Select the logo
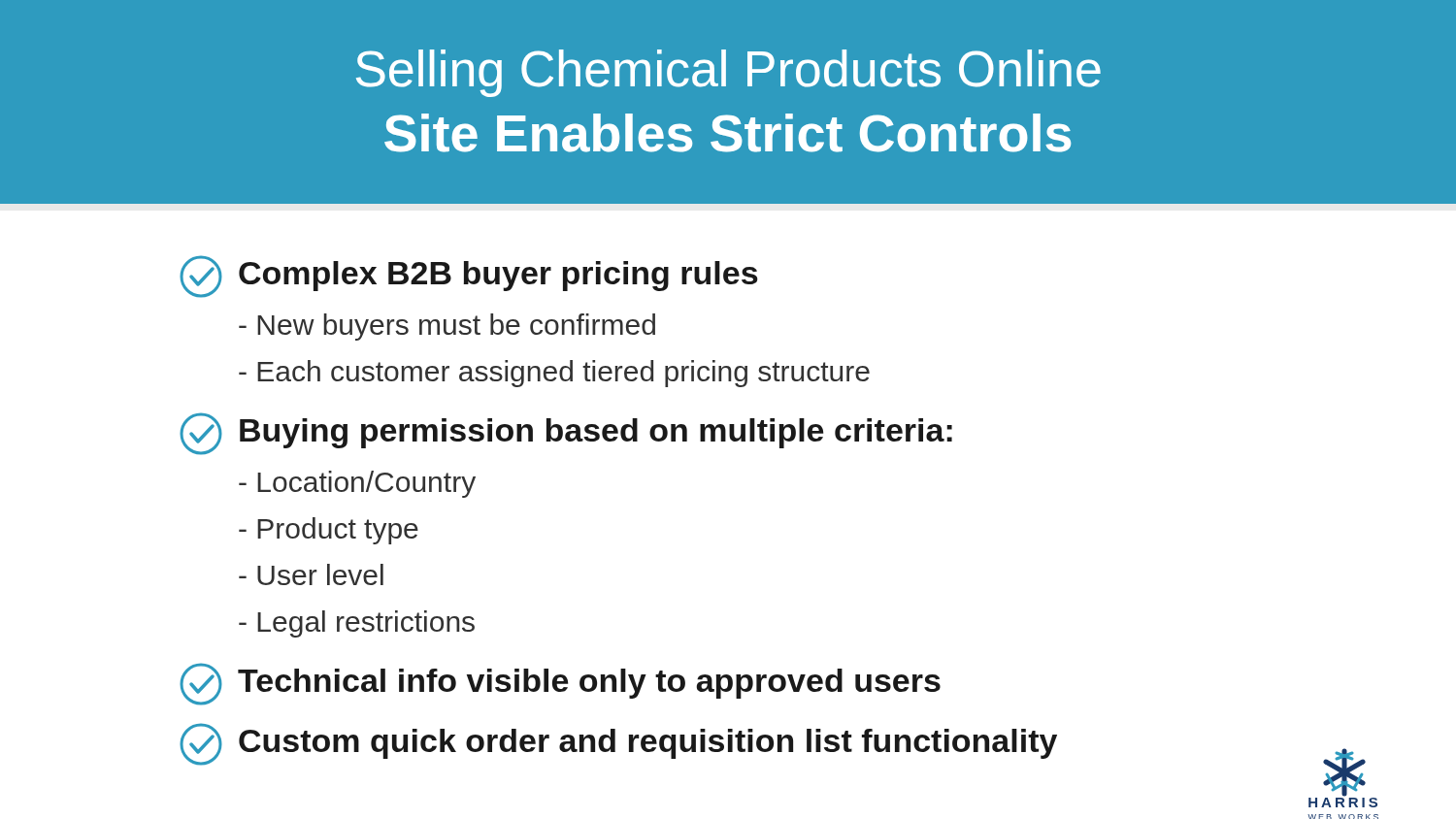This screenshot has width=1456, height=819. tap(1344, 780)
